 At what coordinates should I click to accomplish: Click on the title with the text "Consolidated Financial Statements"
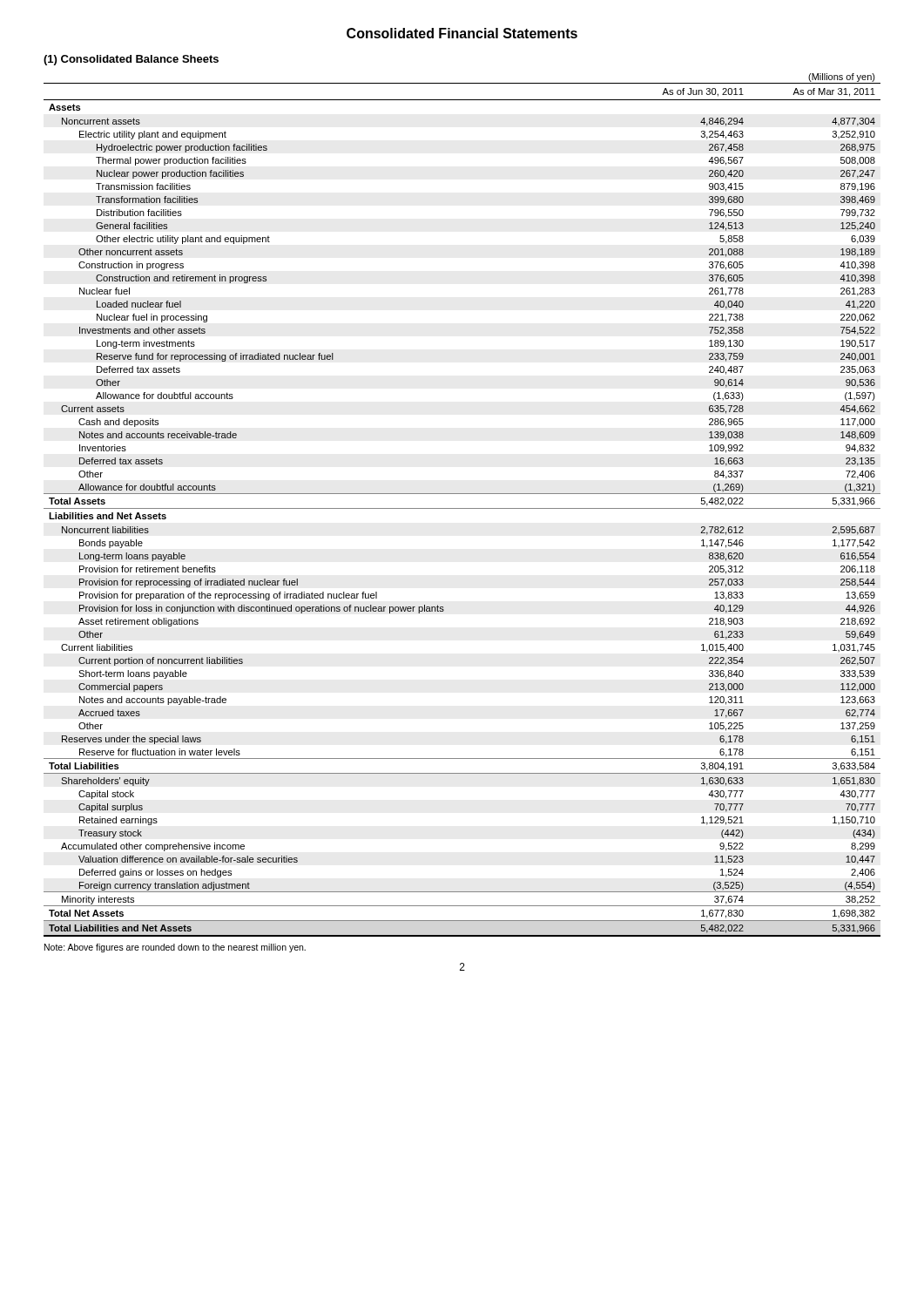(x=462, y=34)
